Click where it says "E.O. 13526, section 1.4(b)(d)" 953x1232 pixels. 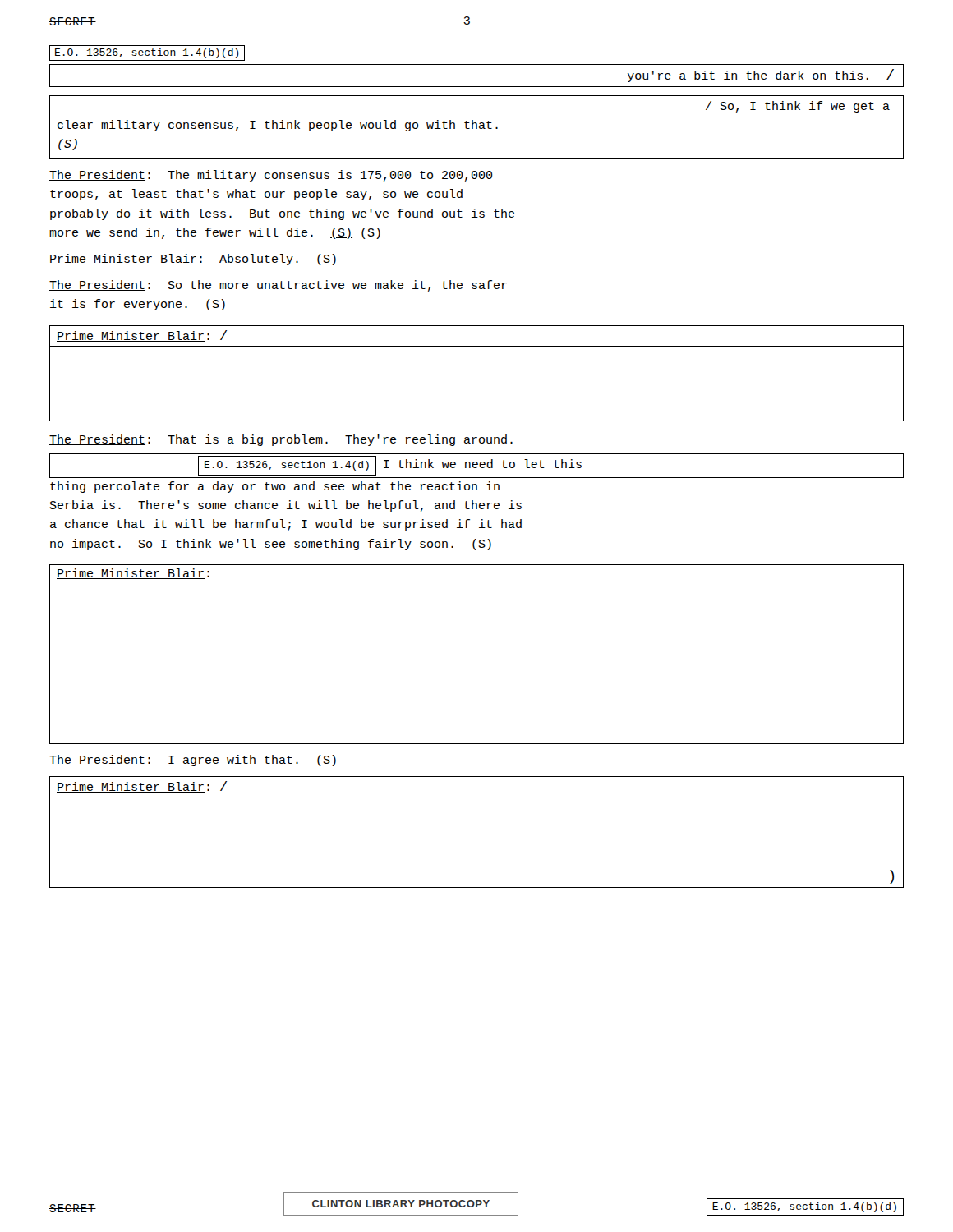click(x=147, y=53)
